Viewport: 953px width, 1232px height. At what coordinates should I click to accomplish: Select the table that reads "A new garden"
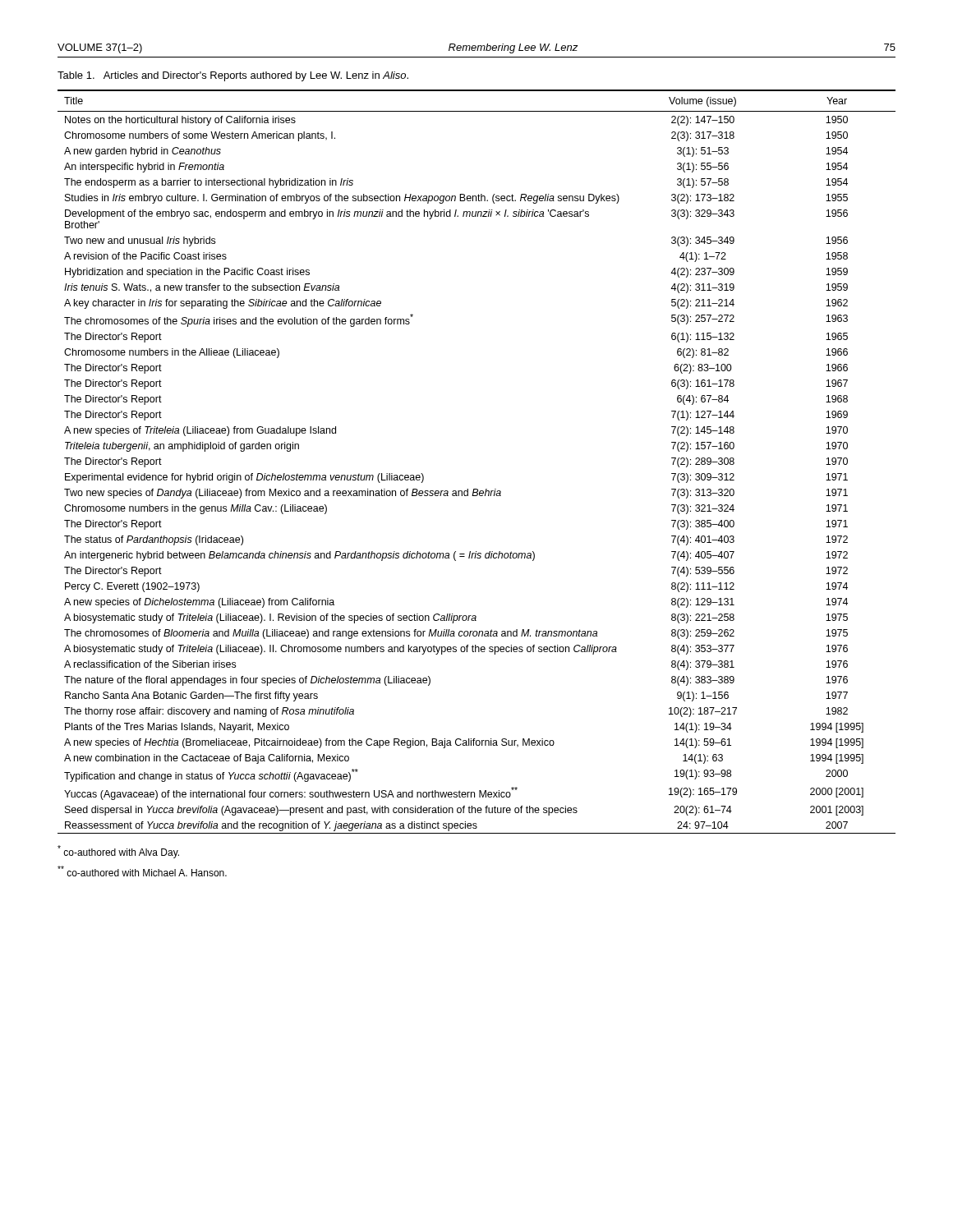click(476, 464)
